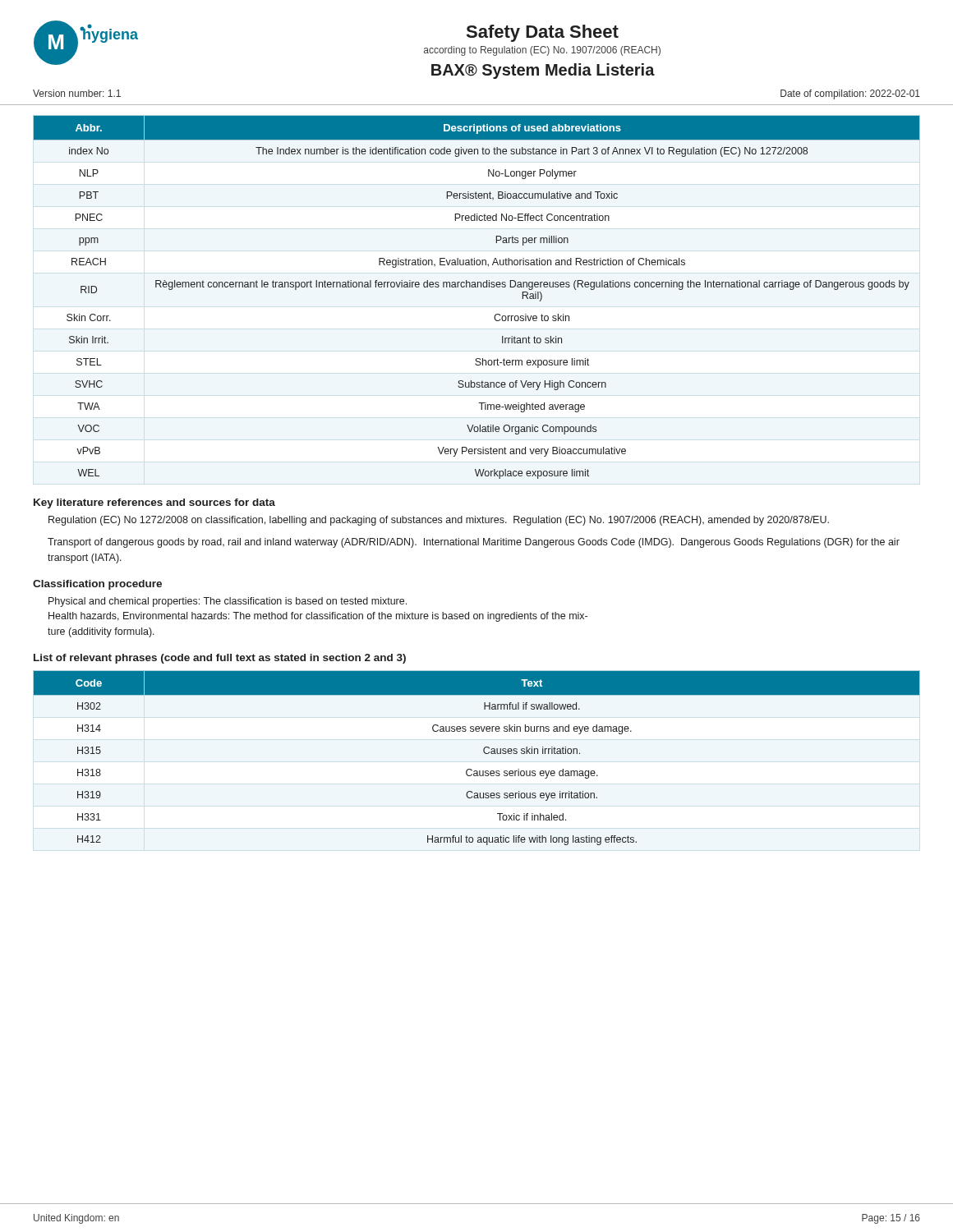Locate the block of text that opens with "Physical and chemical properties: The classification"

click(318, 616)
